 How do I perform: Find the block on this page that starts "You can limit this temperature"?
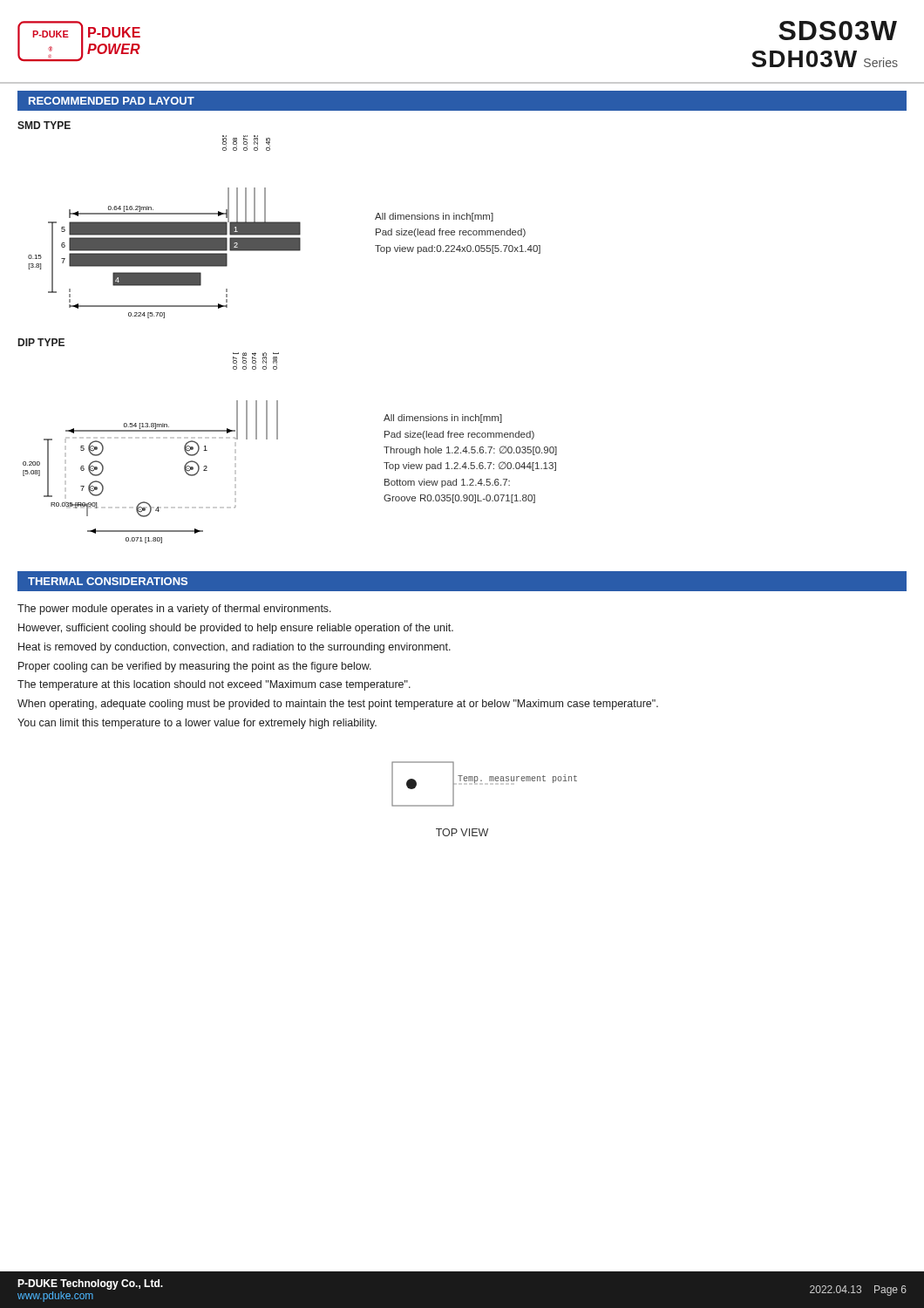[197, 723]
